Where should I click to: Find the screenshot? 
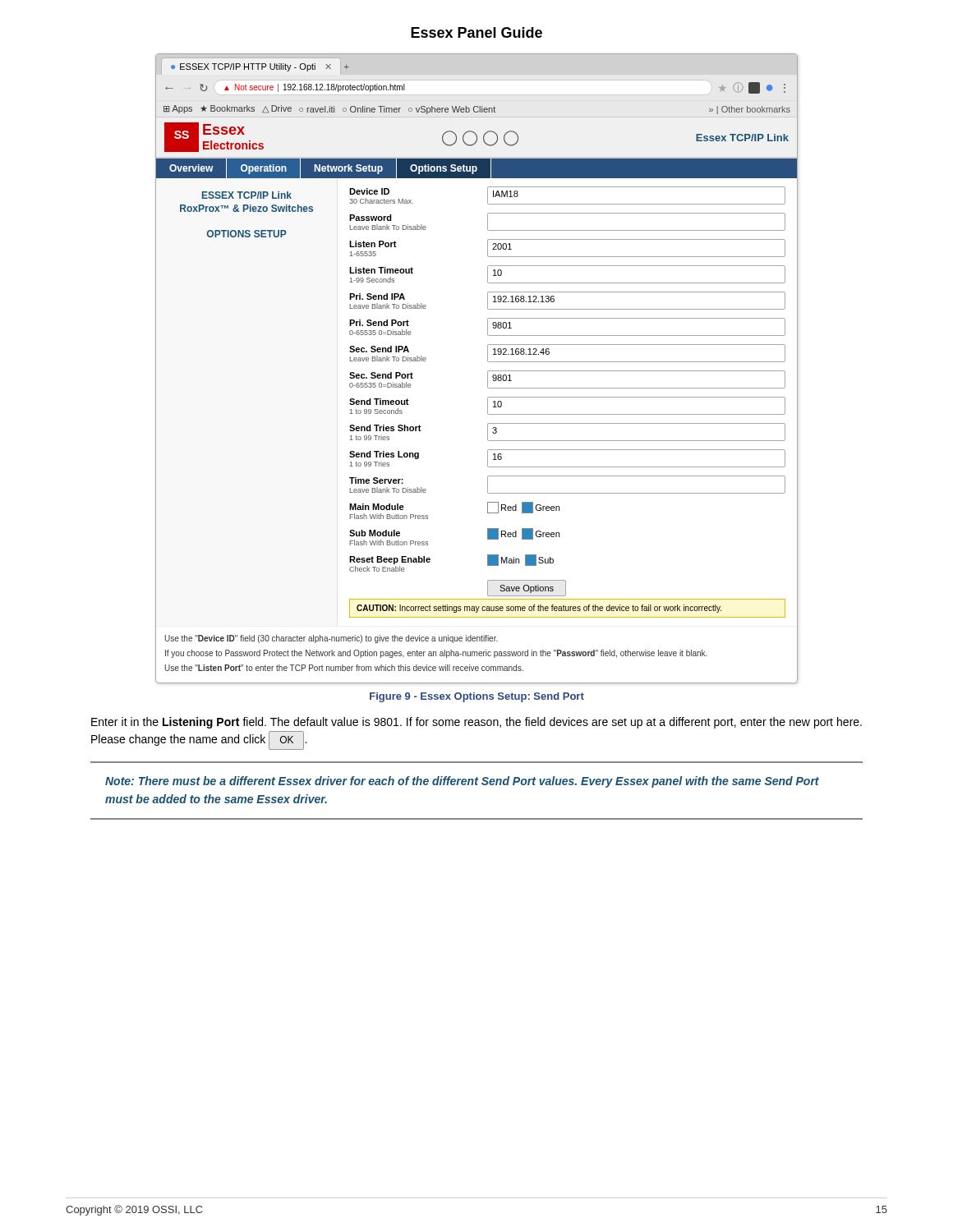click(476, 368)
